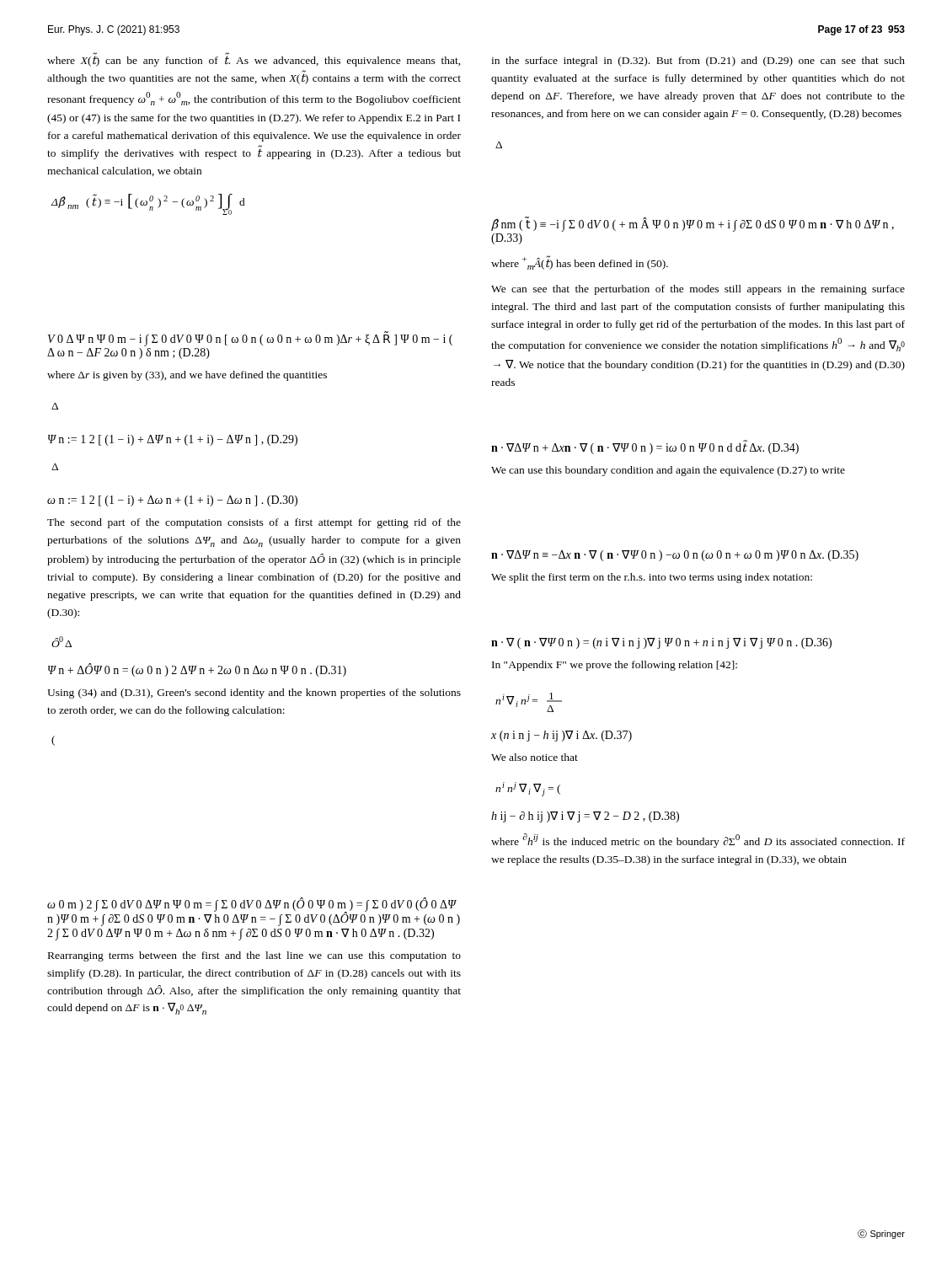Viewport: 952px width, 1264px height.
Task: Click the formula that begins "ΔΨ n := 1 2 [ (1"
Action: tap(55, 406)
